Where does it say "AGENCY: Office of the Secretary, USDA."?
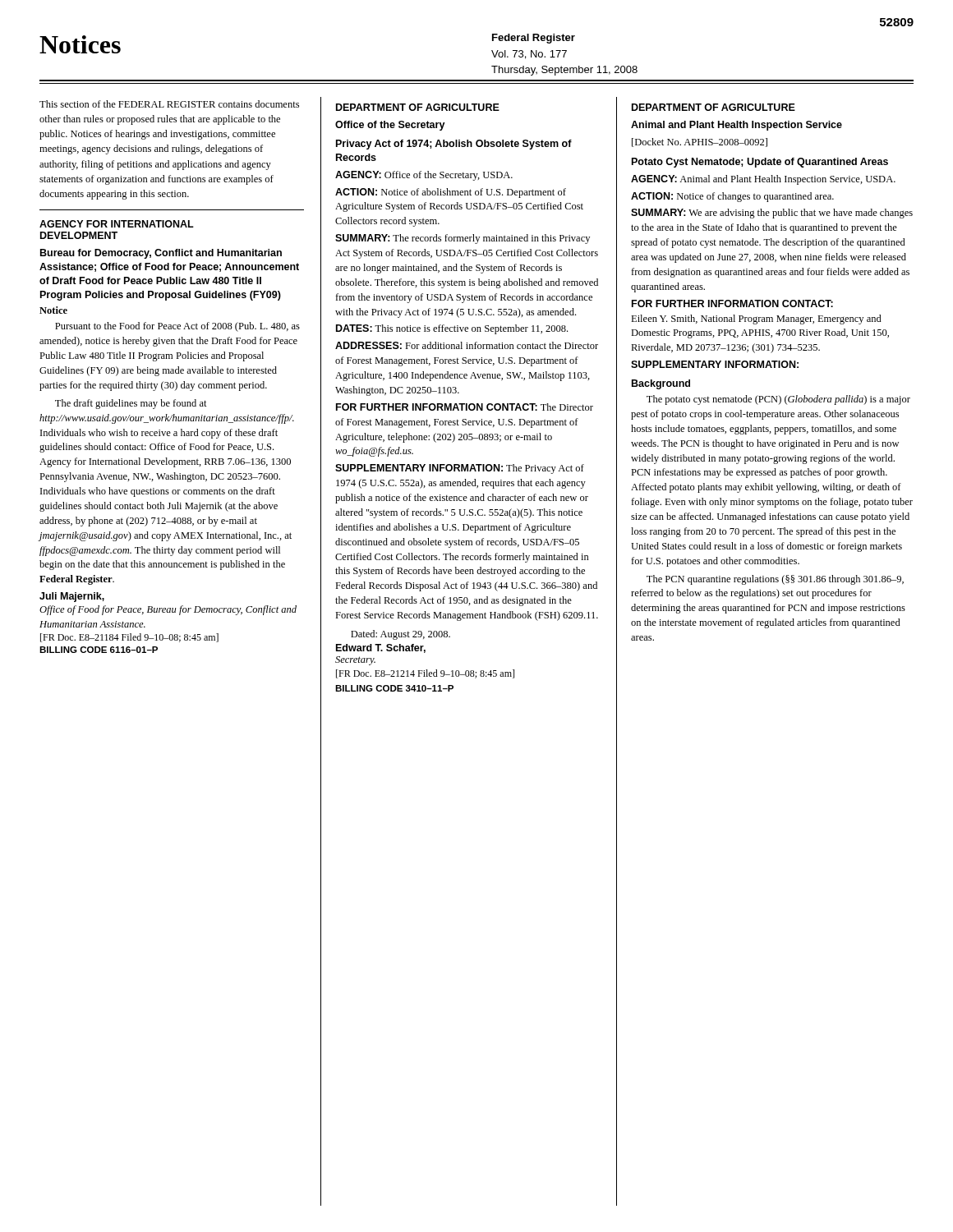Screen dimensions: 1232x953 pos(424,175)
